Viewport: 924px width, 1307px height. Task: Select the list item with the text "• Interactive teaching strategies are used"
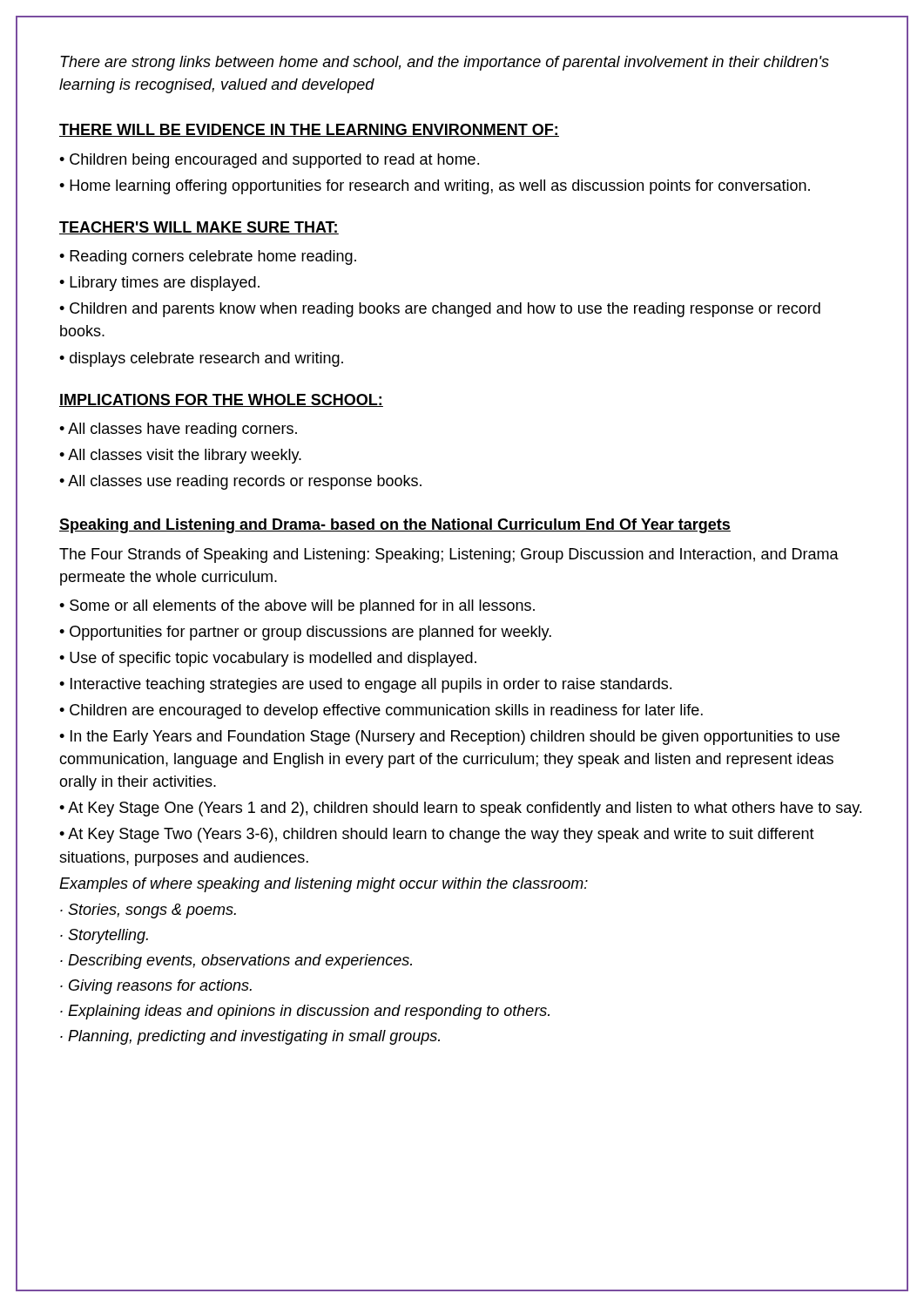366,684
